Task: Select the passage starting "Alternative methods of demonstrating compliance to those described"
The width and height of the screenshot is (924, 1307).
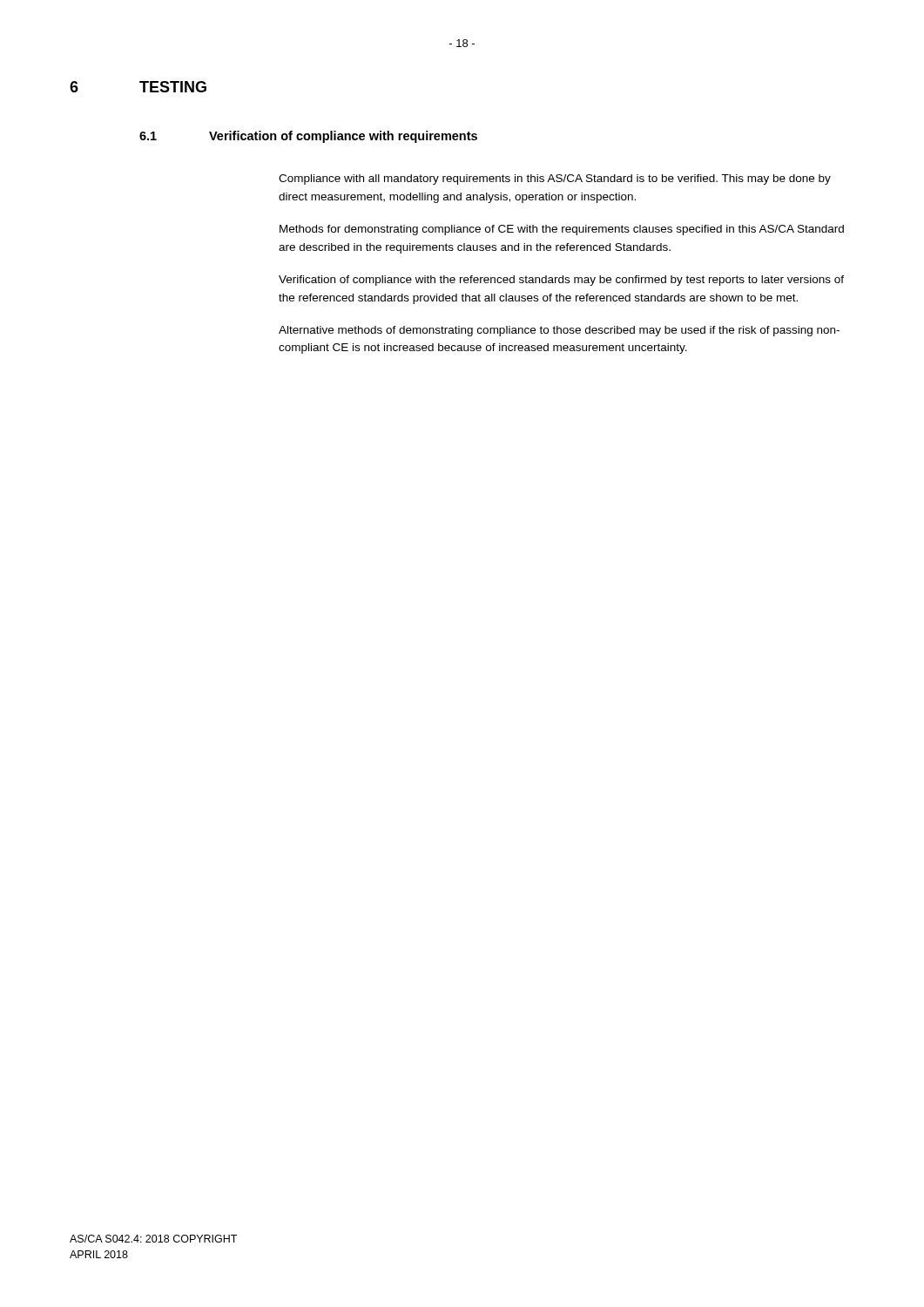Action: [567, 339]
